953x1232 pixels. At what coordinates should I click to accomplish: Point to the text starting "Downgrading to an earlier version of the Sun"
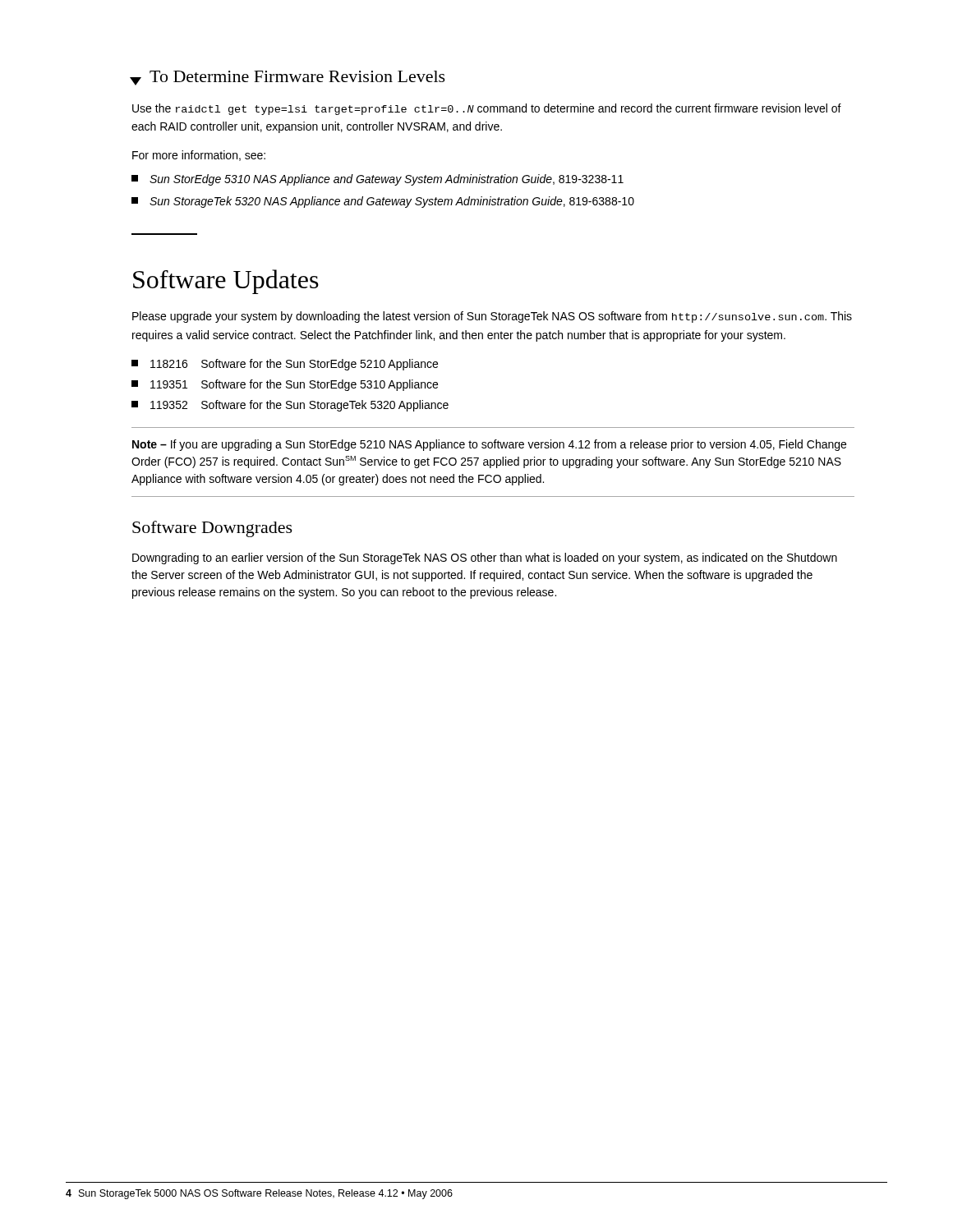484,575
